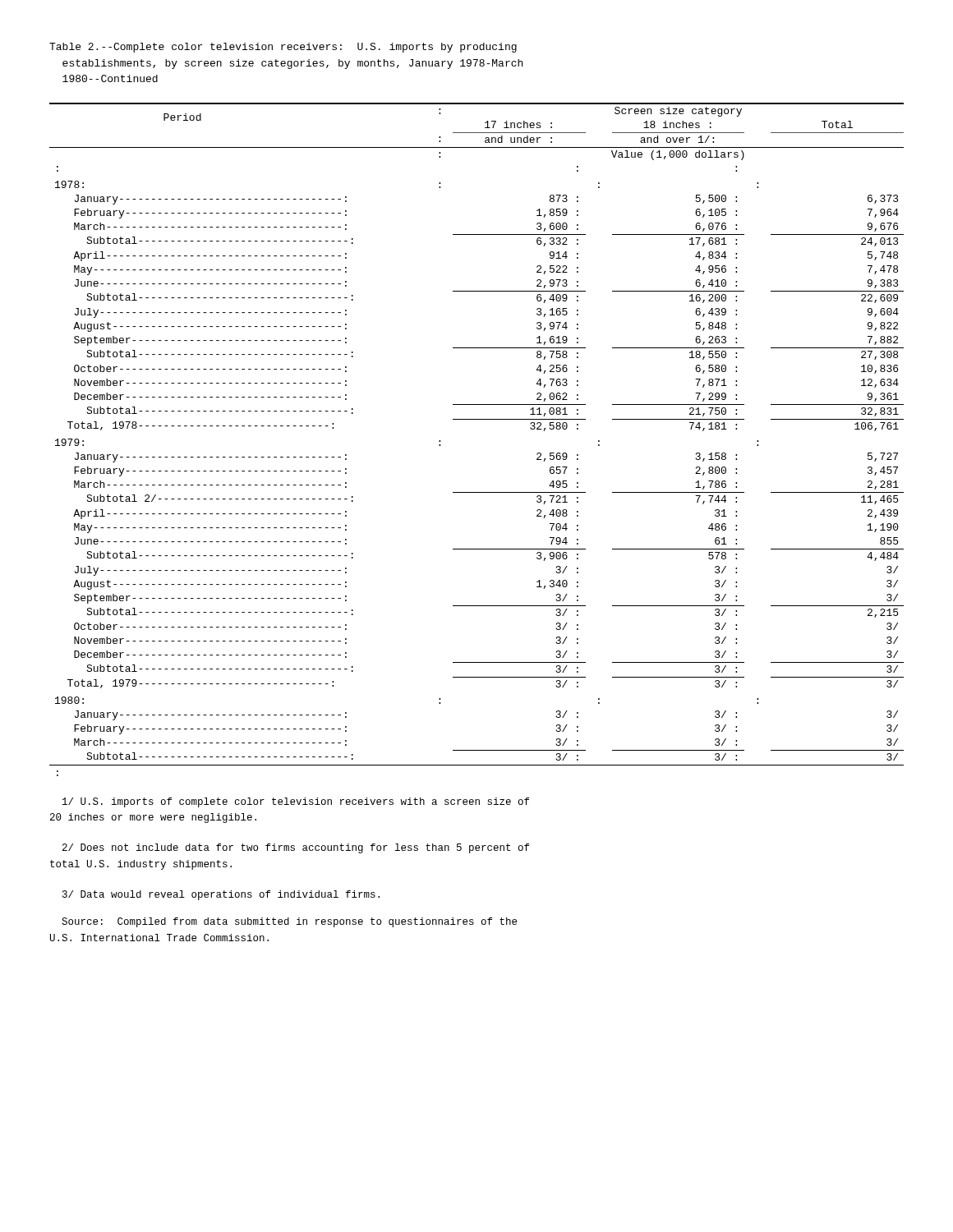Point to the block beginning "2/ Does not include data for two firms"

point(290,857)
